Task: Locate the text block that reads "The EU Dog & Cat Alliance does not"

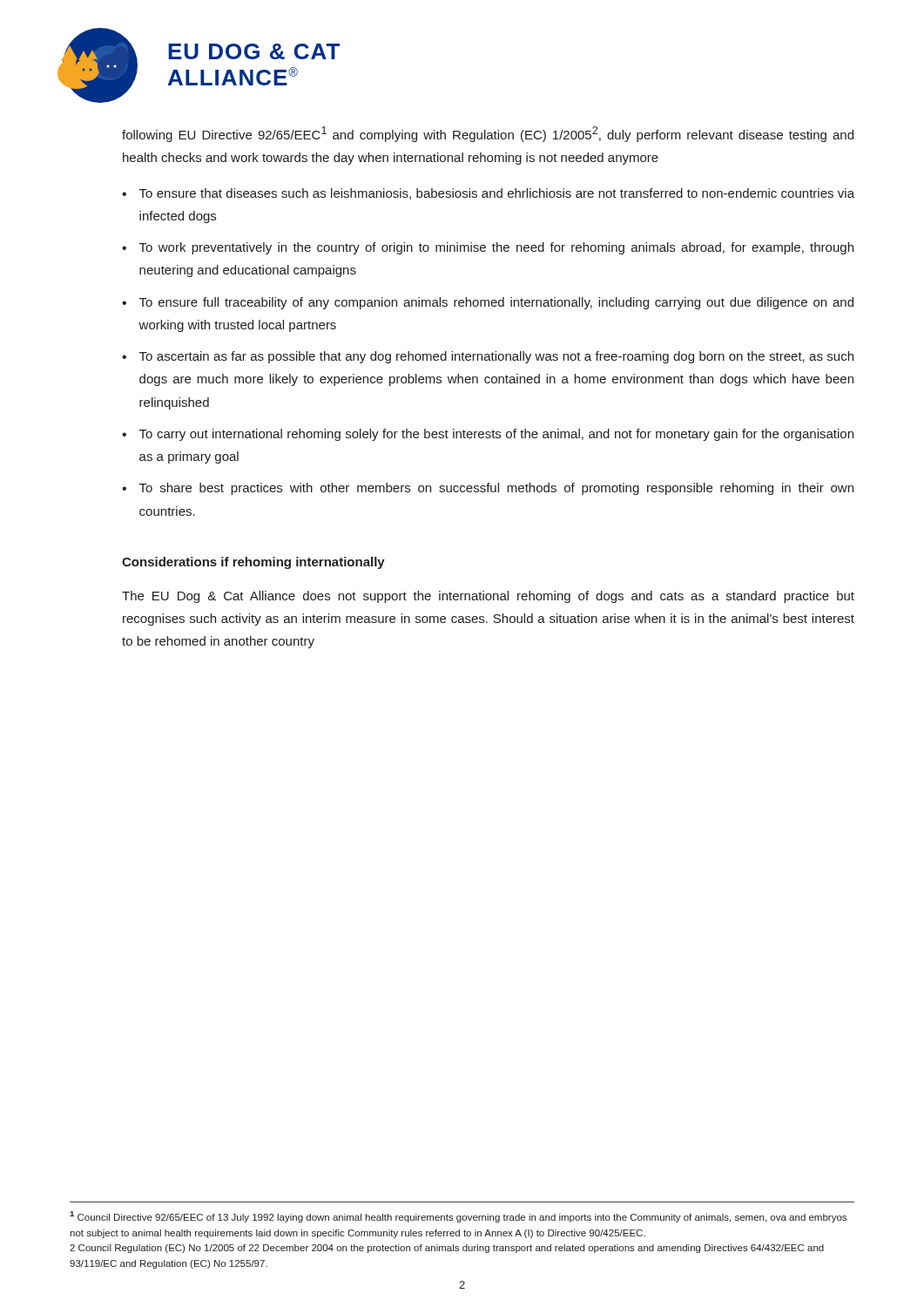Action: click(x=488, y=618)
